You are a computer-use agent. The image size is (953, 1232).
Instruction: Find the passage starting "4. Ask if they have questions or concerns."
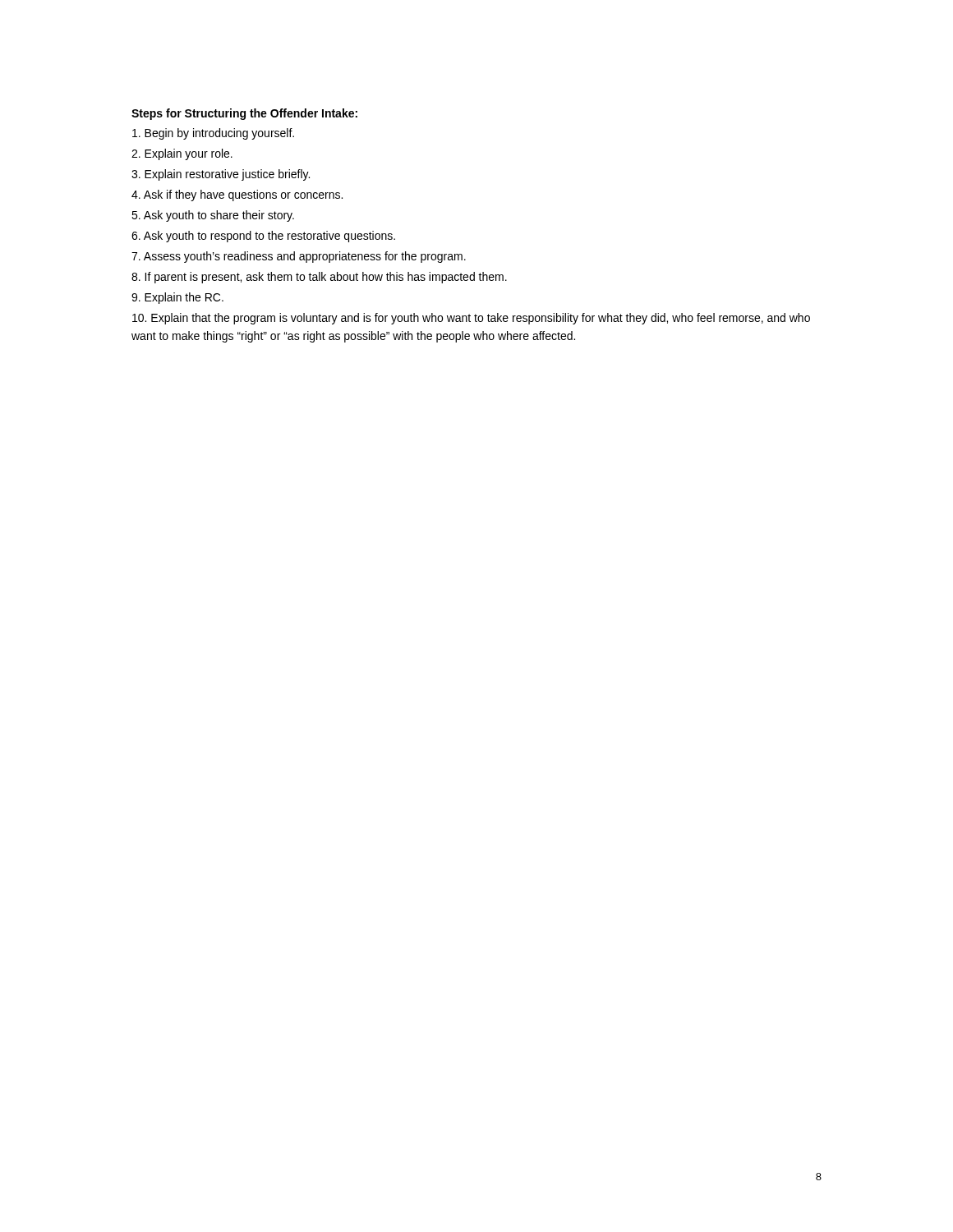click(238, 195)
